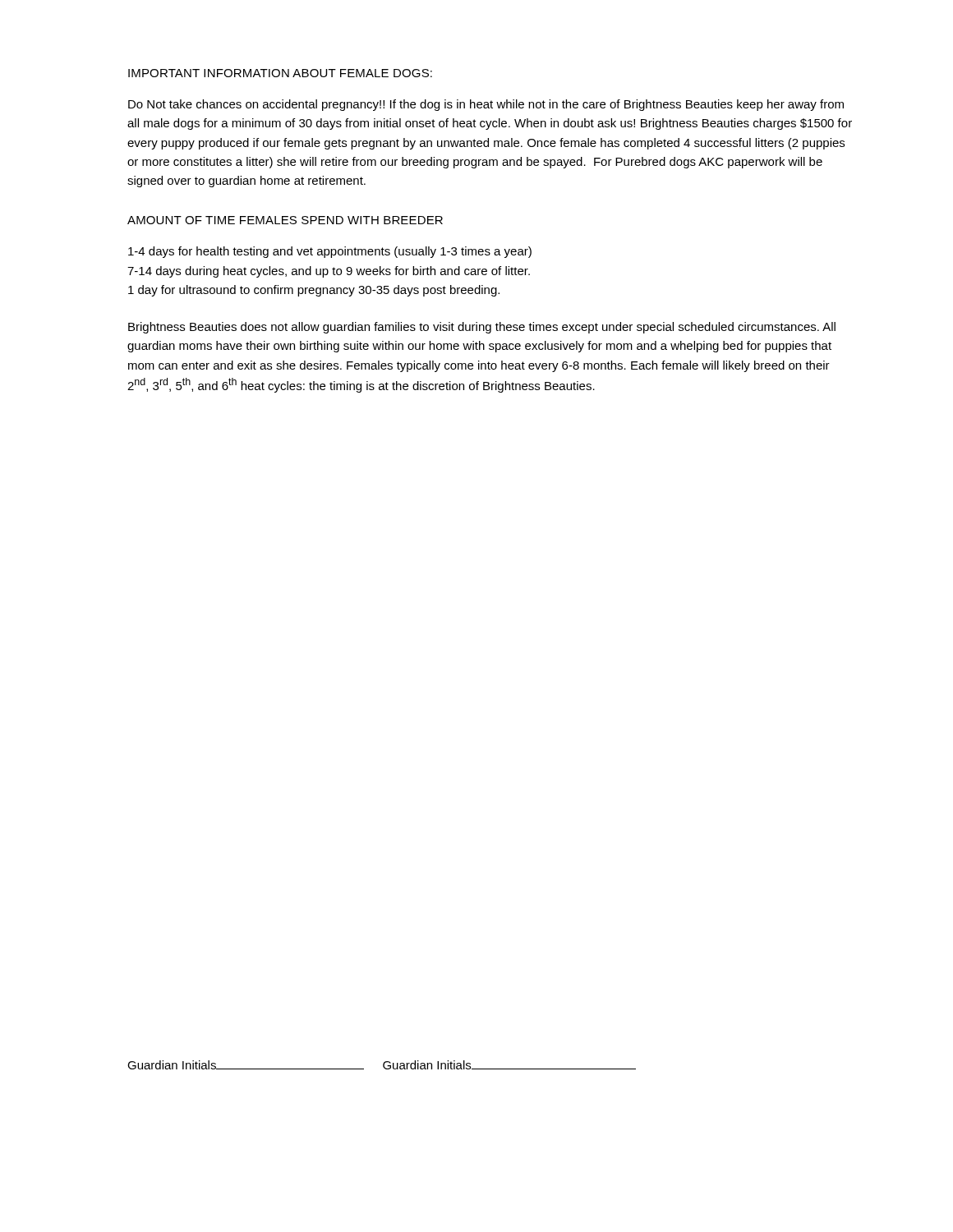Viewport: 953px width, 1232px height.
Task: Locate the block starting "Brightness Beauties does not allow guardian families"
Action: click(x=482, y=356)
